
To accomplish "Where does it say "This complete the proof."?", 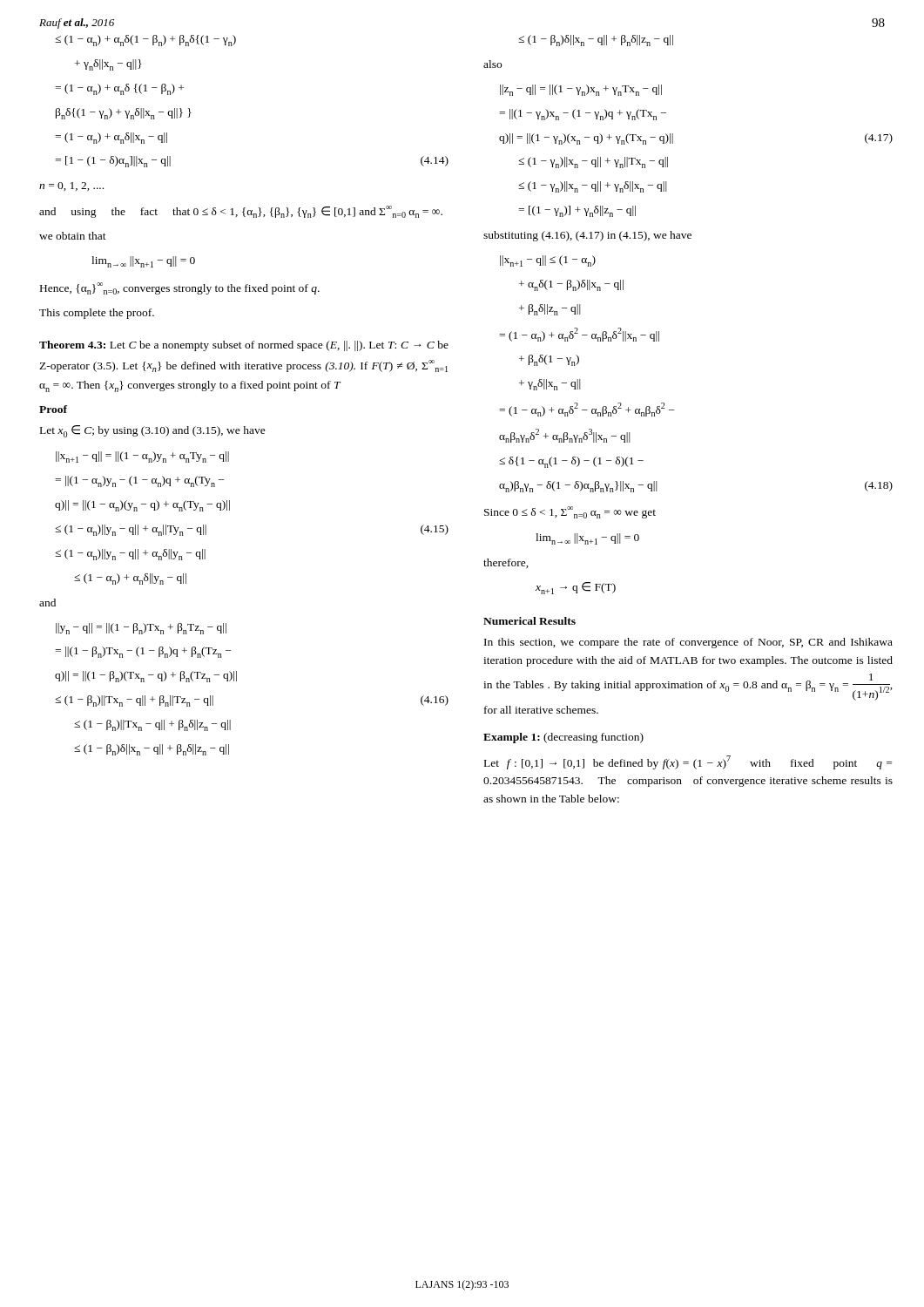I will (x=97, y=314).
